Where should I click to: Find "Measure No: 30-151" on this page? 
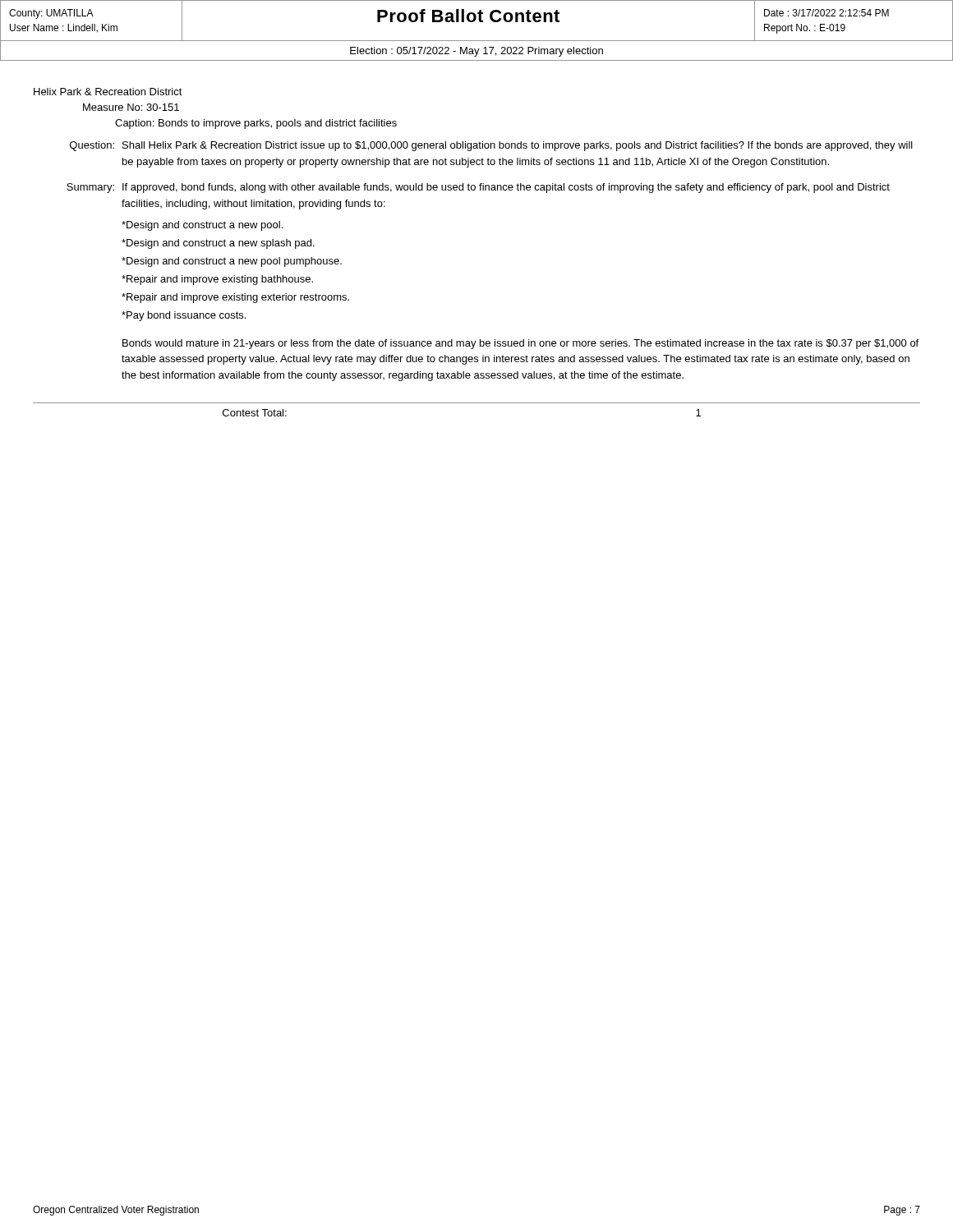(106, 107)
